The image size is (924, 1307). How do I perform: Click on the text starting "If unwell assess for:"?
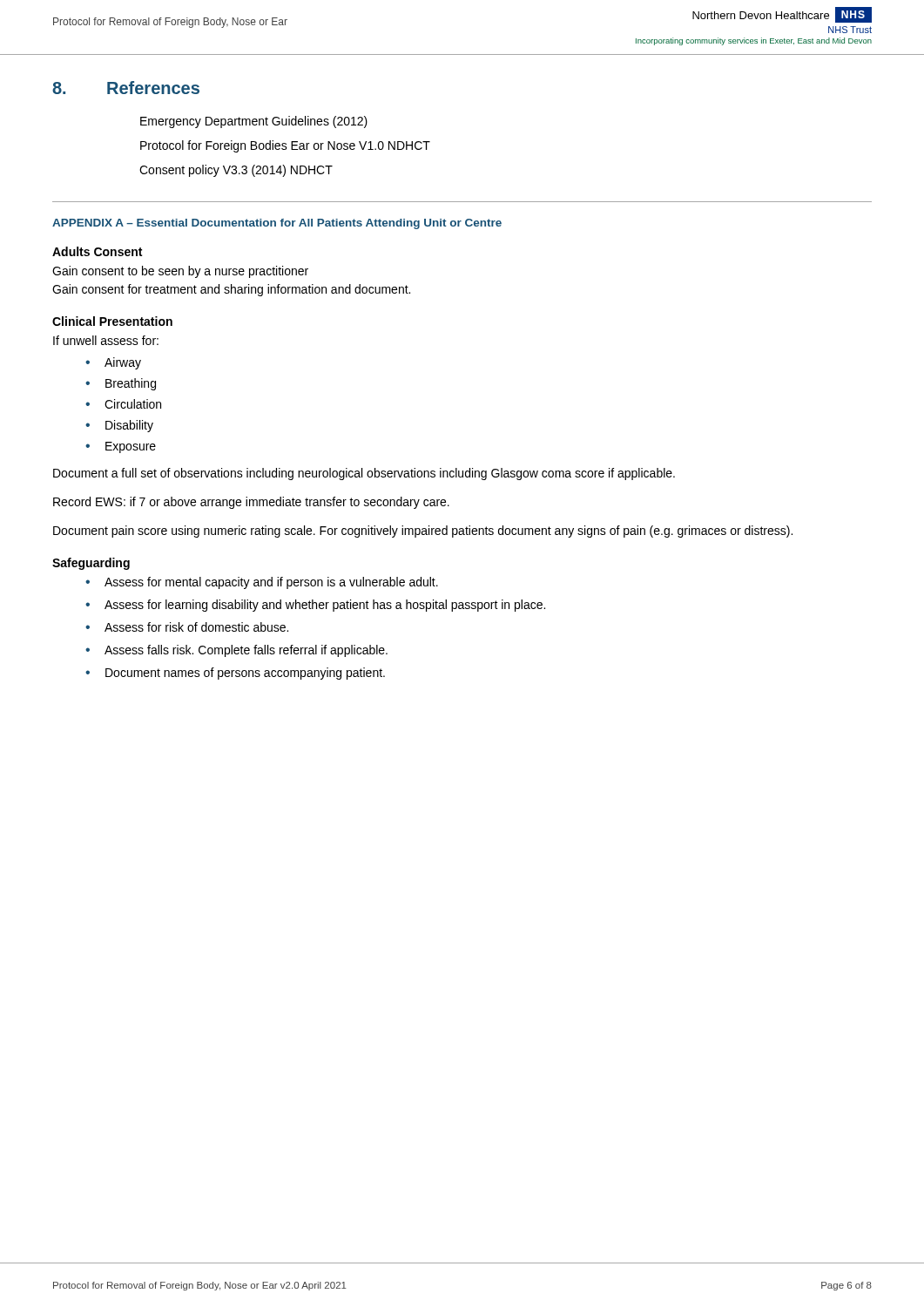click(106, 341)
